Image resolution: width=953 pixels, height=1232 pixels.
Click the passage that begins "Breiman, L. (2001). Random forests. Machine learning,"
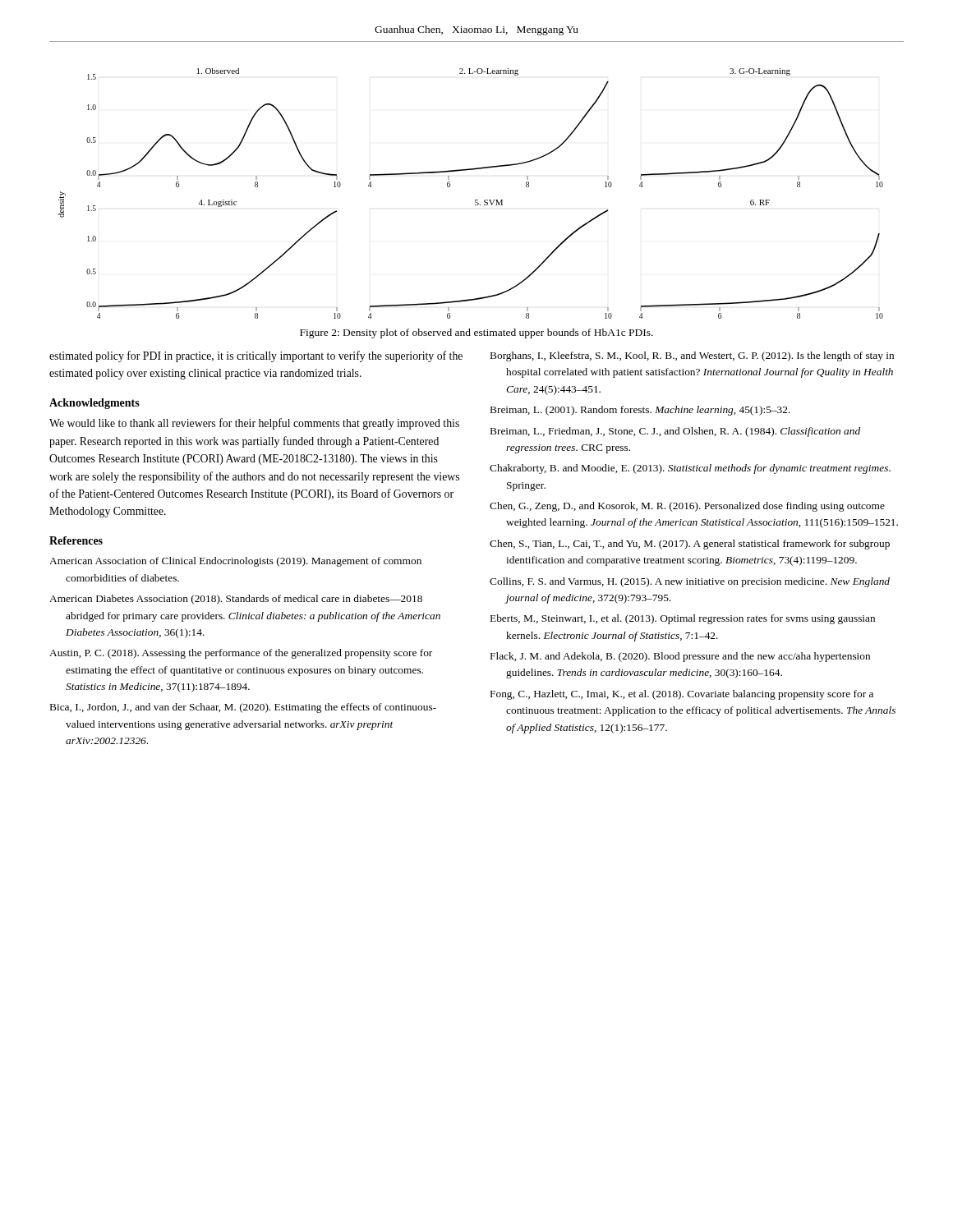[x=640, y=410]
